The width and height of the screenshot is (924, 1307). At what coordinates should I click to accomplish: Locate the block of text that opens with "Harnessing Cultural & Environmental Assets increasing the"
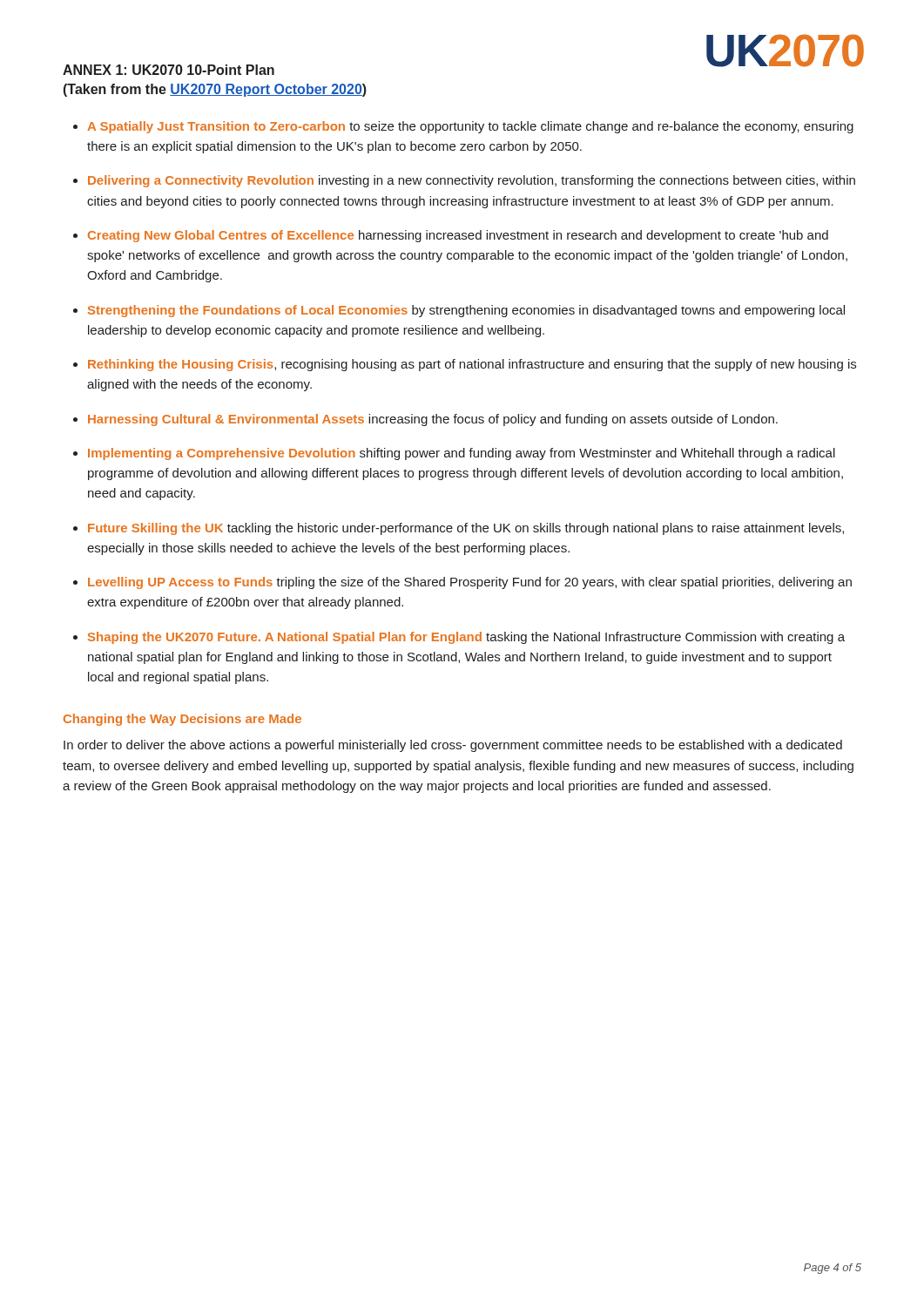[x=433, y=418]
